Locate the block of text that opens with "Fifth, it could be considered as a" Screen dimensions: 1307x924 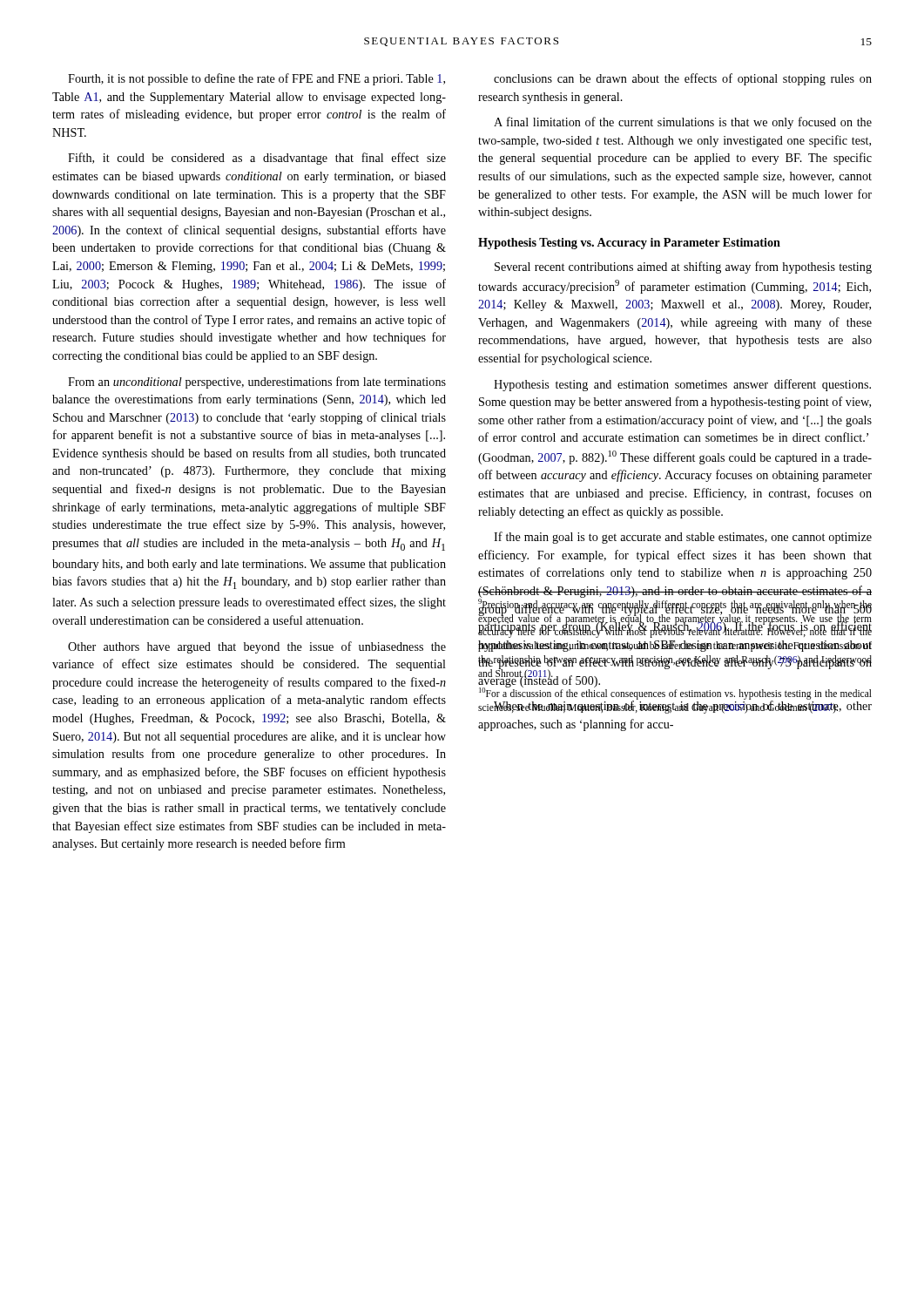coord(249,257)
